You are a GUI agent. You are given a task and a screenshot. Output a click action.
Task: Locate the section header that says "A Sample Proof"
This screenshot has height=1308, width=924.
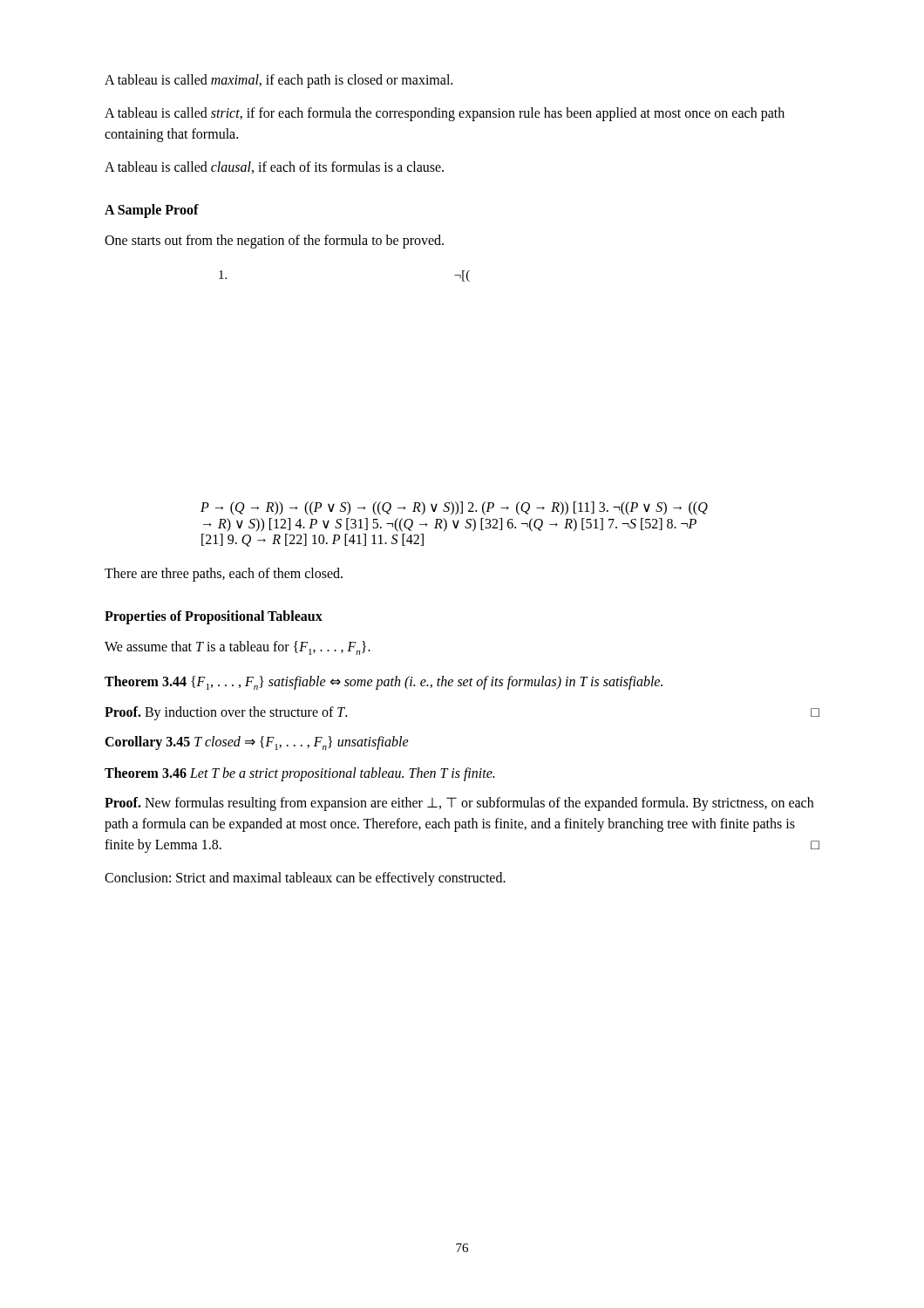(x=151, y=210)
